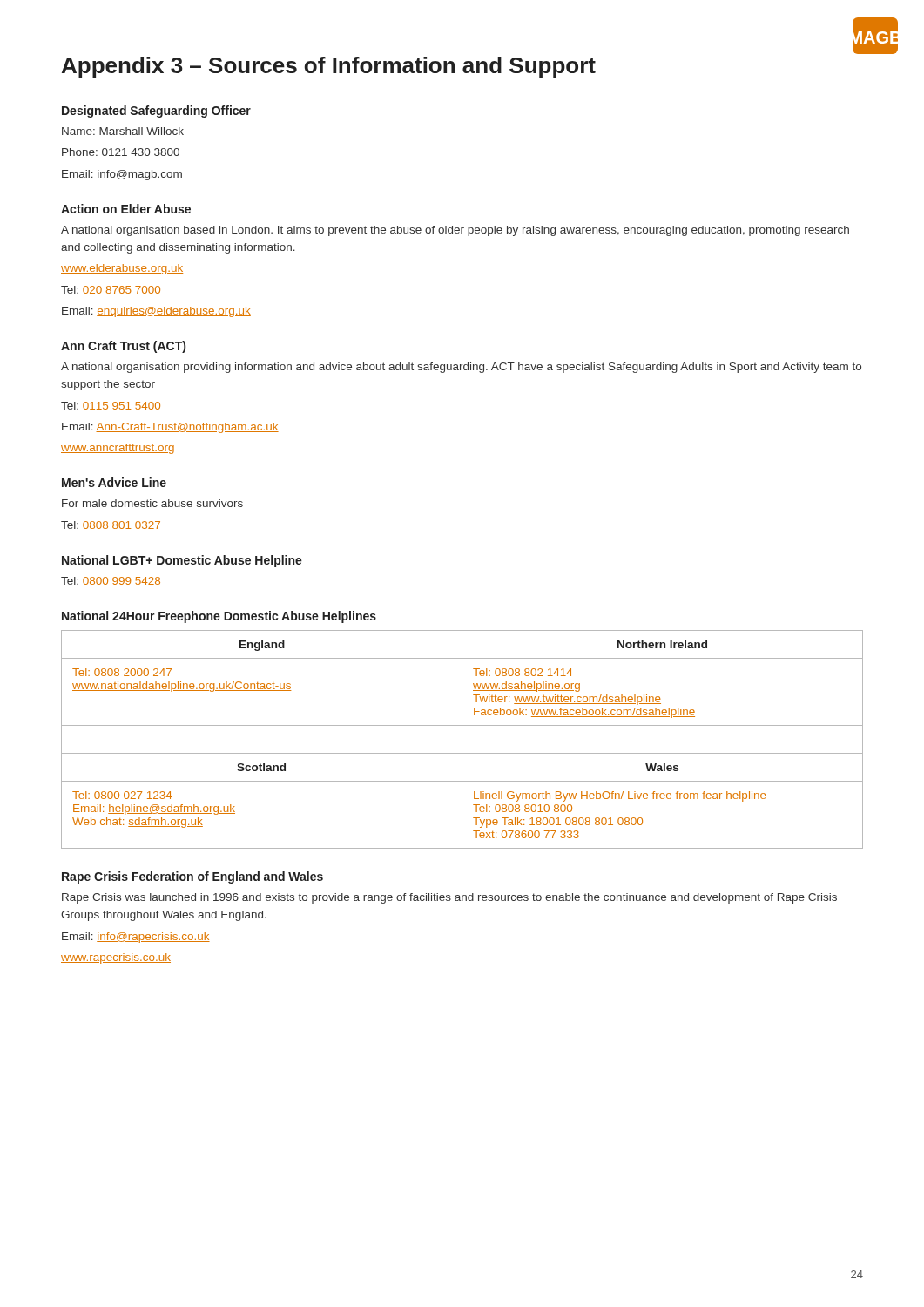Locate the text "Designated Safeguarding Officer"

(x=156, y=112)
